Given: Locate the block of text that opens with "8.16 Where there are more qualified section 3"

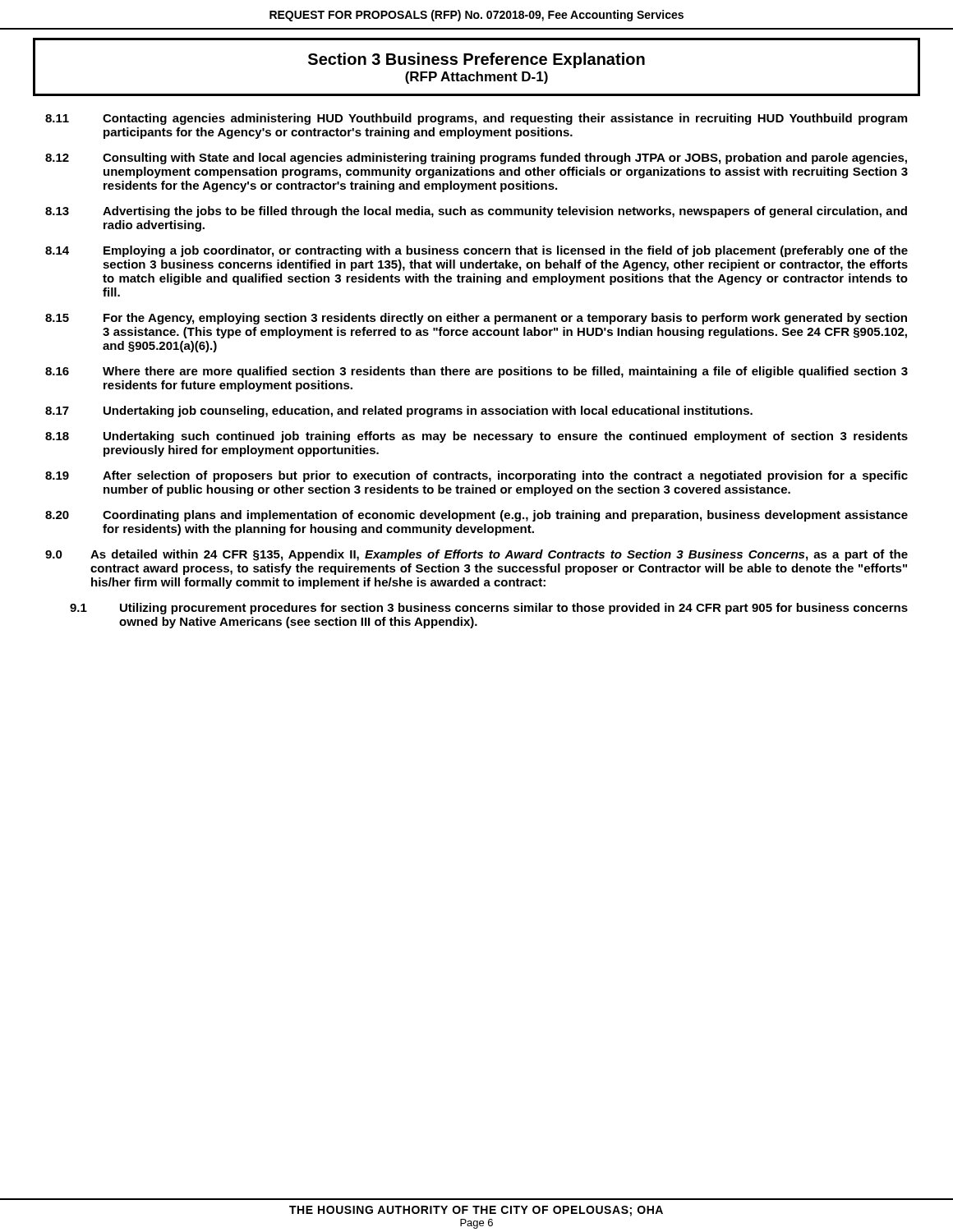Looking at the screenshot, I should [476, 378].
